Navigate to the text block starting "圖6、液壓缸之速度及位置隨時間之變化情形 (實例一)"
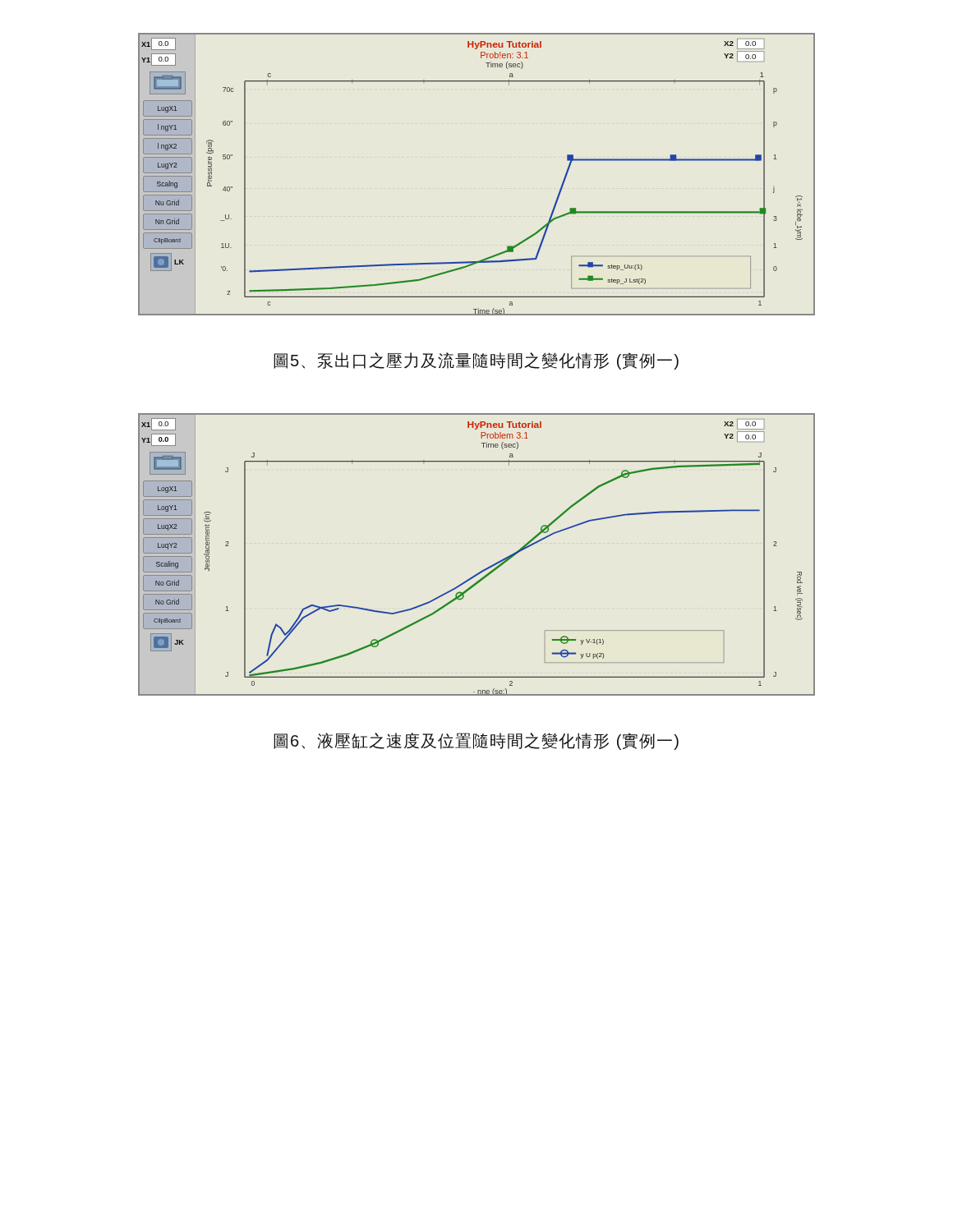953x1232 pixels. pos(476,741)
